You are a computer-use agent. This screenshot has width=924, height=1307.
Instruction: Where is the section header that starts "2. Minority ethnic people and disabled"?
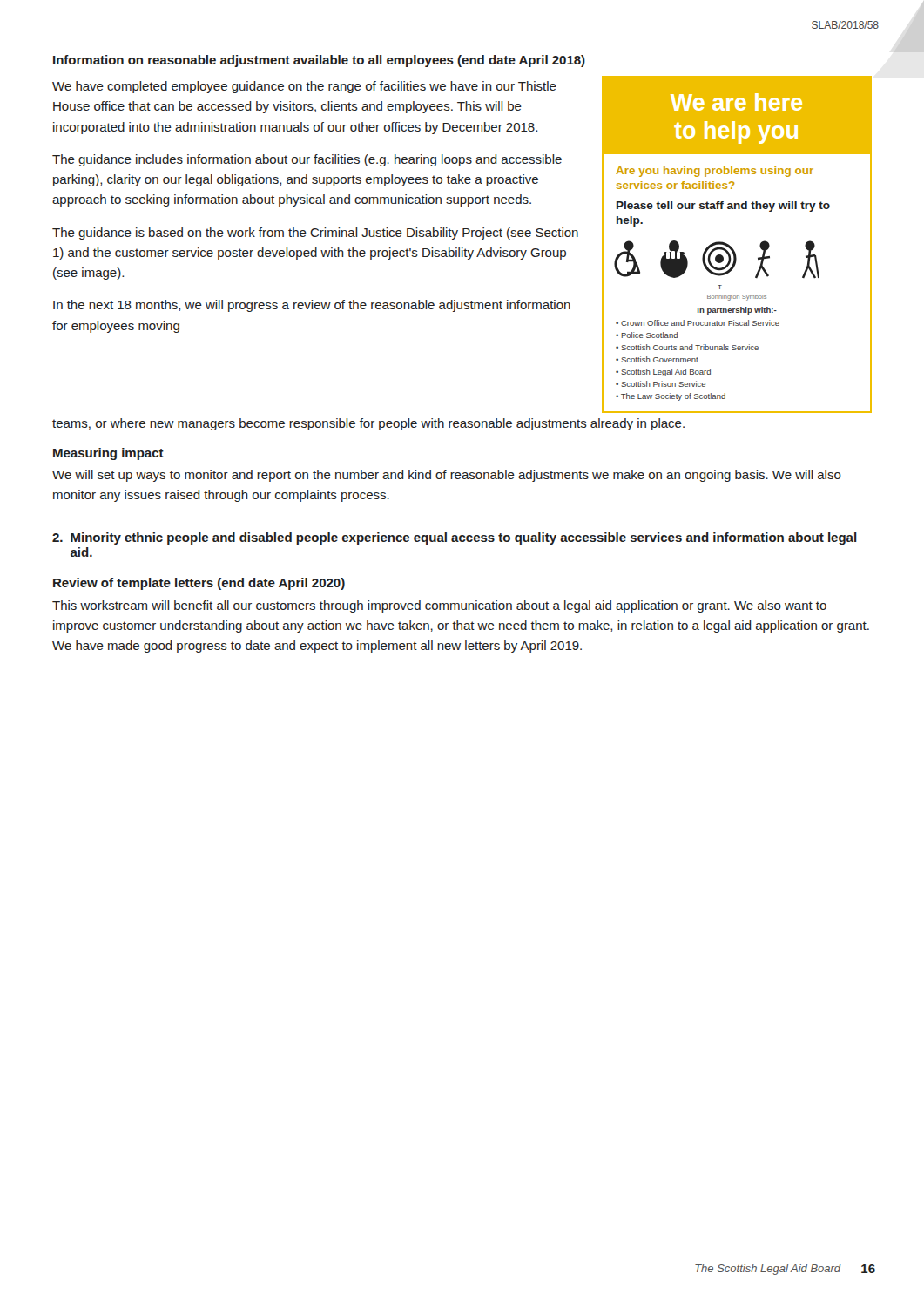pos(462,544)
